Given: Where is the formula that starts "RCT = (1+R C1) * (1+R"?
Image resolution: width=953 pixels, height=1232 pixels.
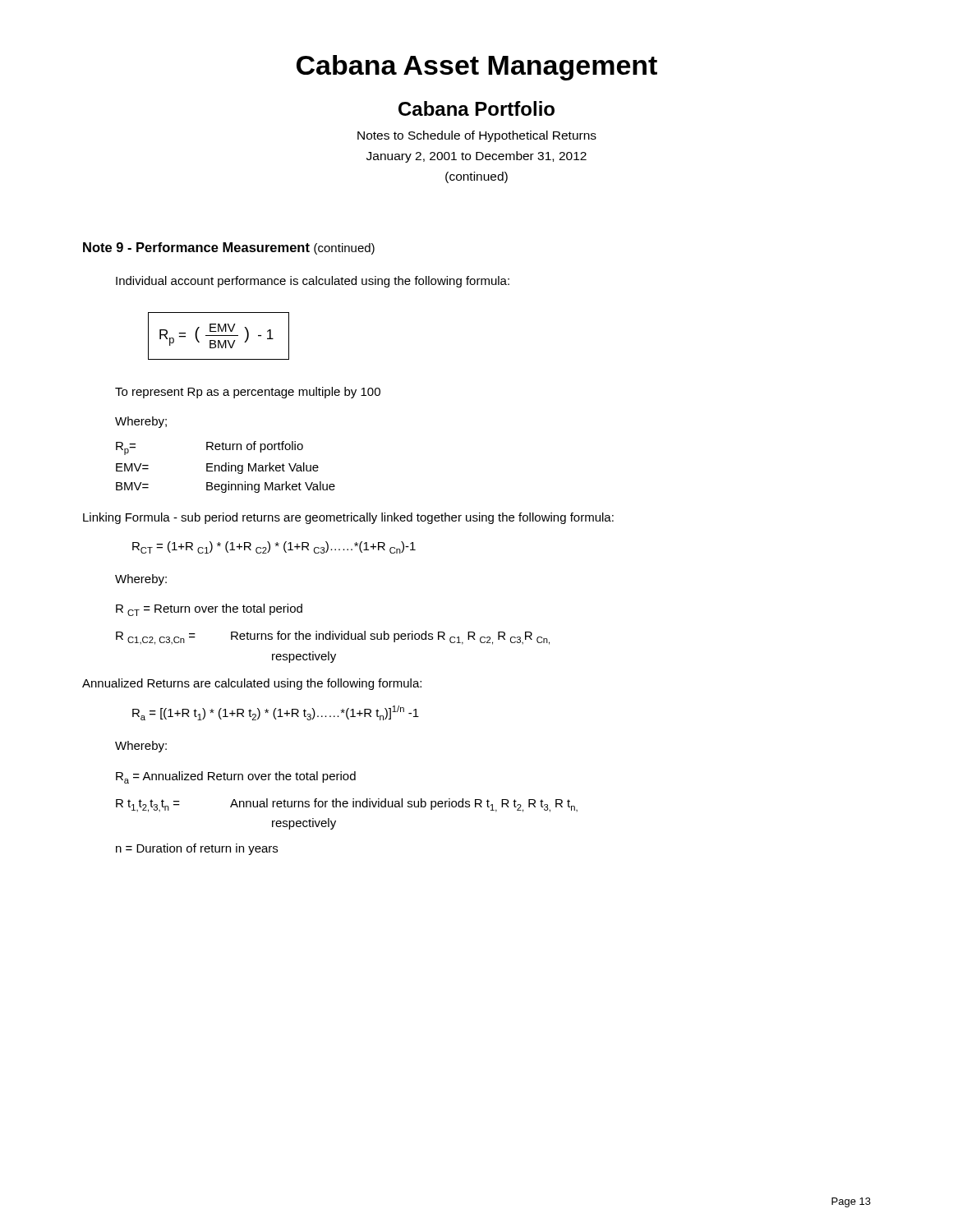Looking at the screenshot, I should tap(274, 547).
